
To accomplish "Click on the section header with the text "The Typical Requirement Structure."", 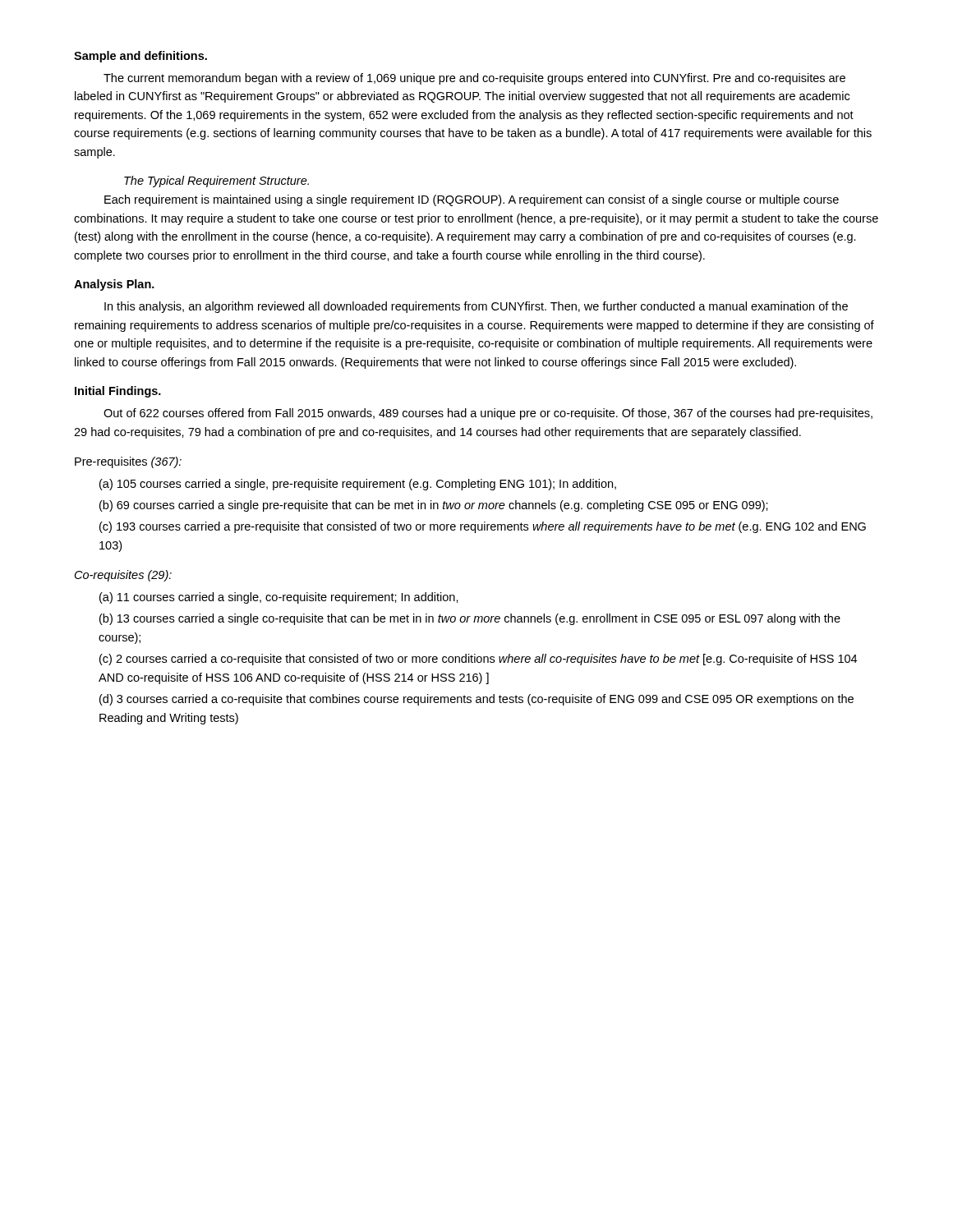I will click(217, 181).
